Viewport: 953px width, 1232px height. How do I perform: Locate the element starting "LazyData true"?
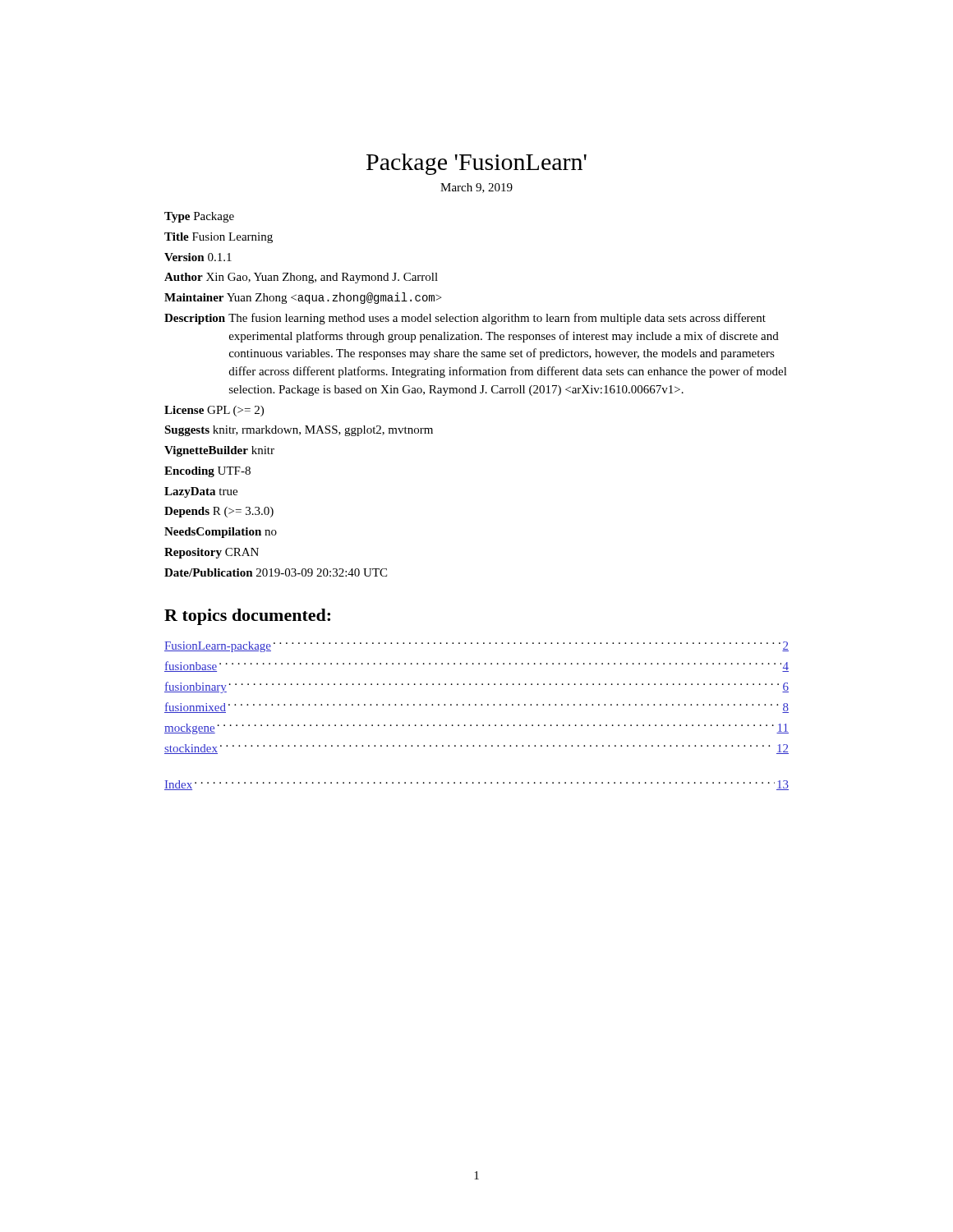pos(201,491)
